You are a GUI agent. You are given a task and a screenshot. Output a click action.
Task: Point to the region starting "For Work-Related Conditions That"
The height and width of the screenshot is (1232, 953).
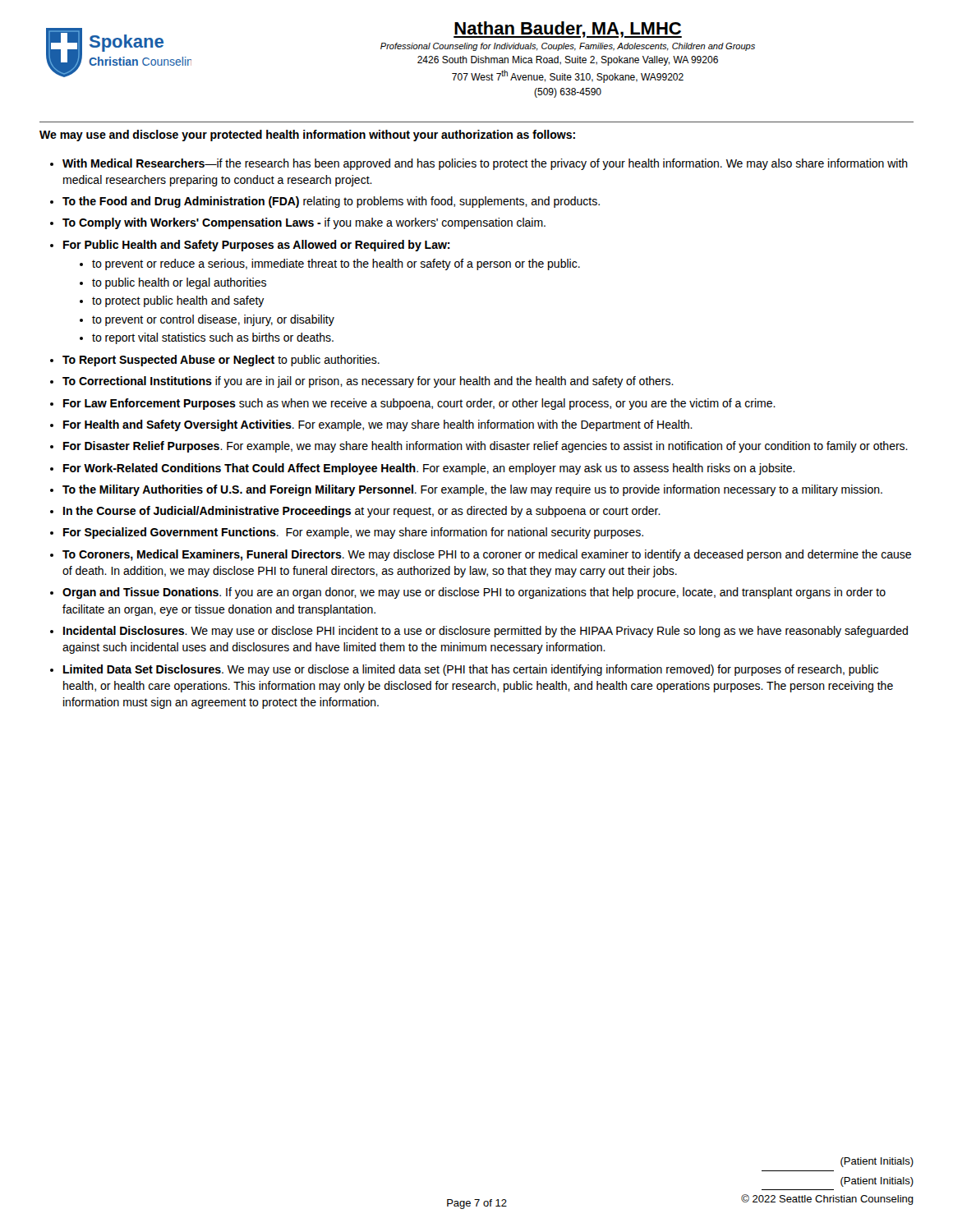429,468
